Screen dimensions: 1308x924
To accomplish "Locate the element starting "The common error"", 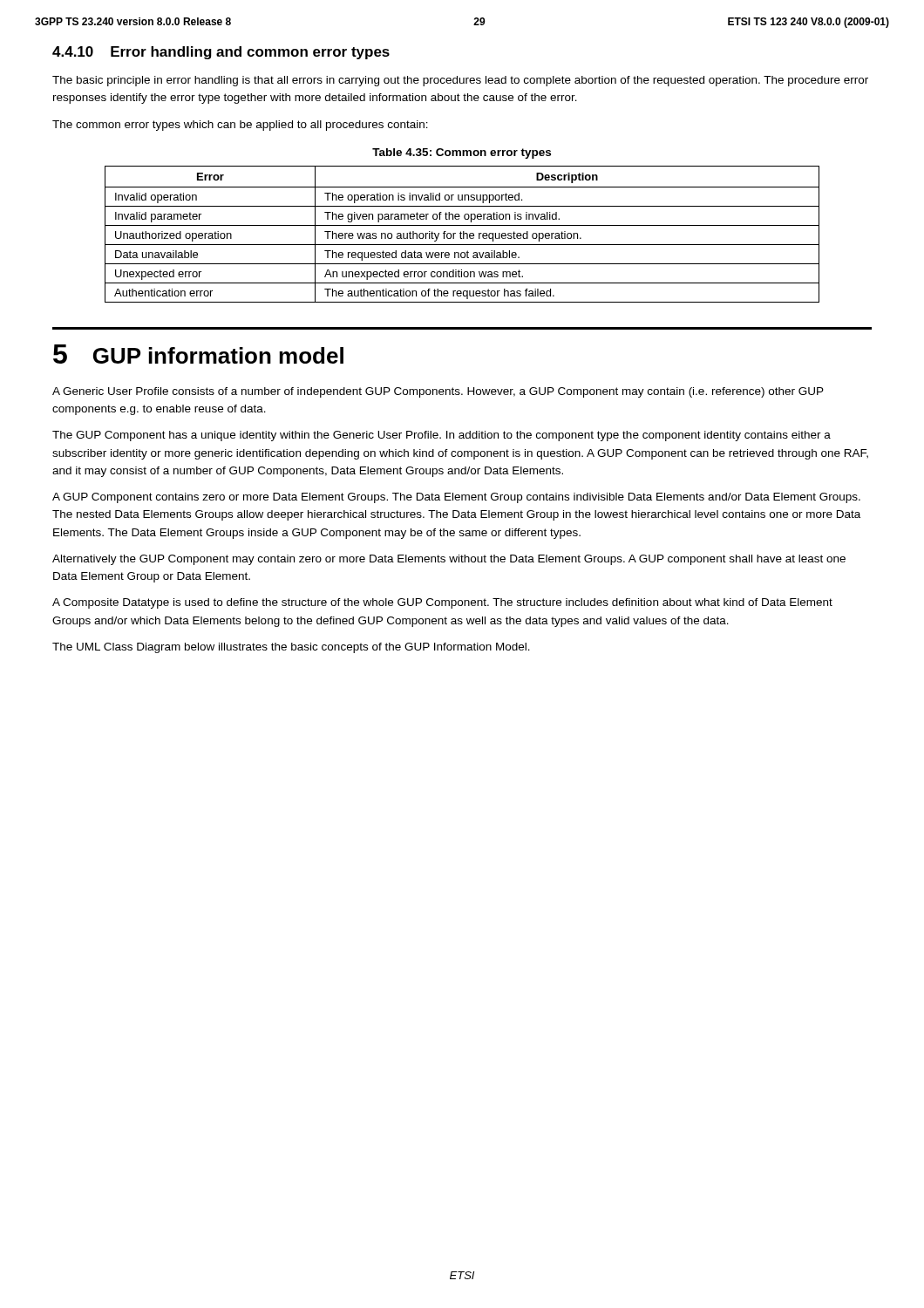I will (240, 124).
